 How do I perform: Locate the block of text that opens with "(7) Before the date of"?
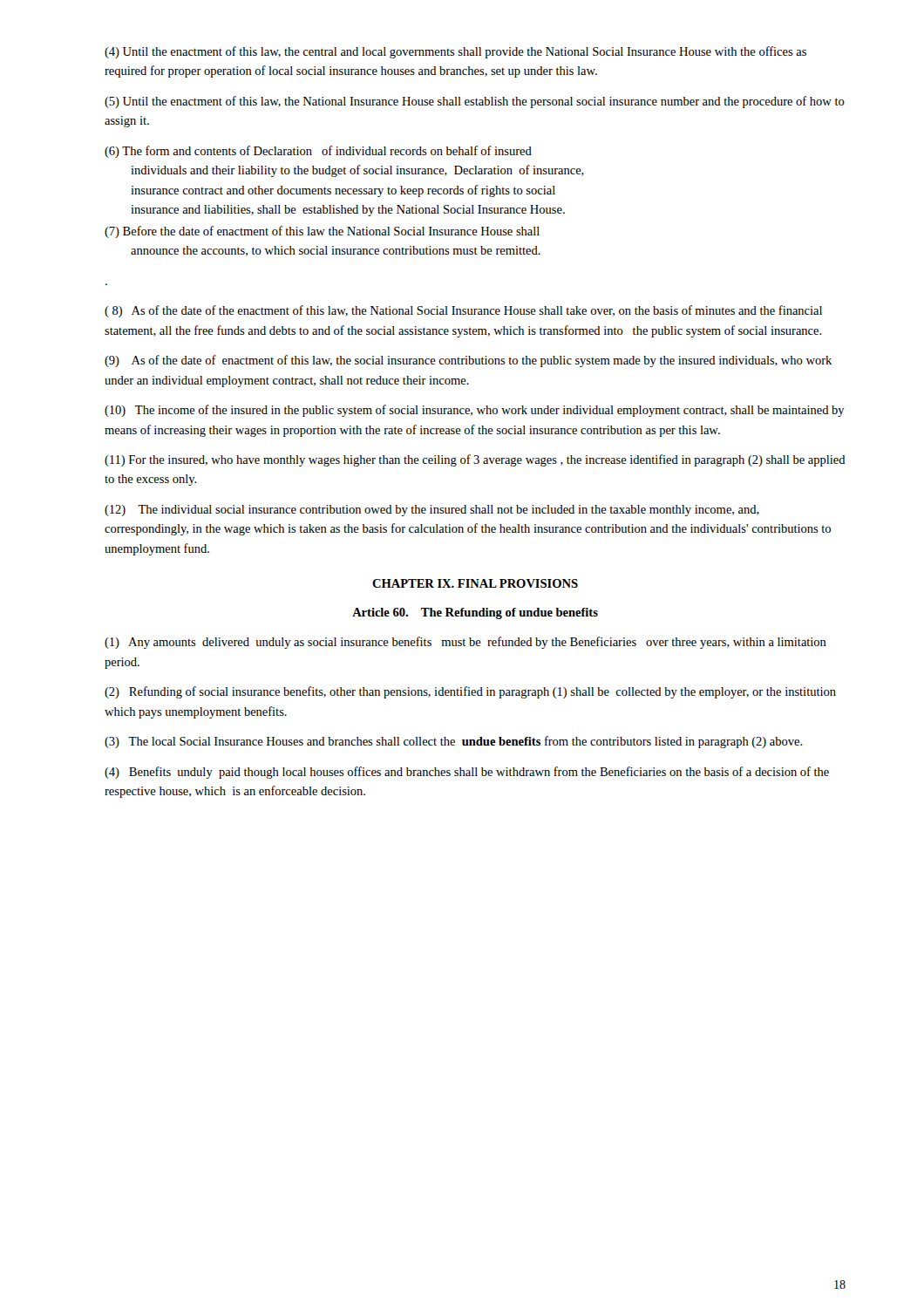[475, 241]
